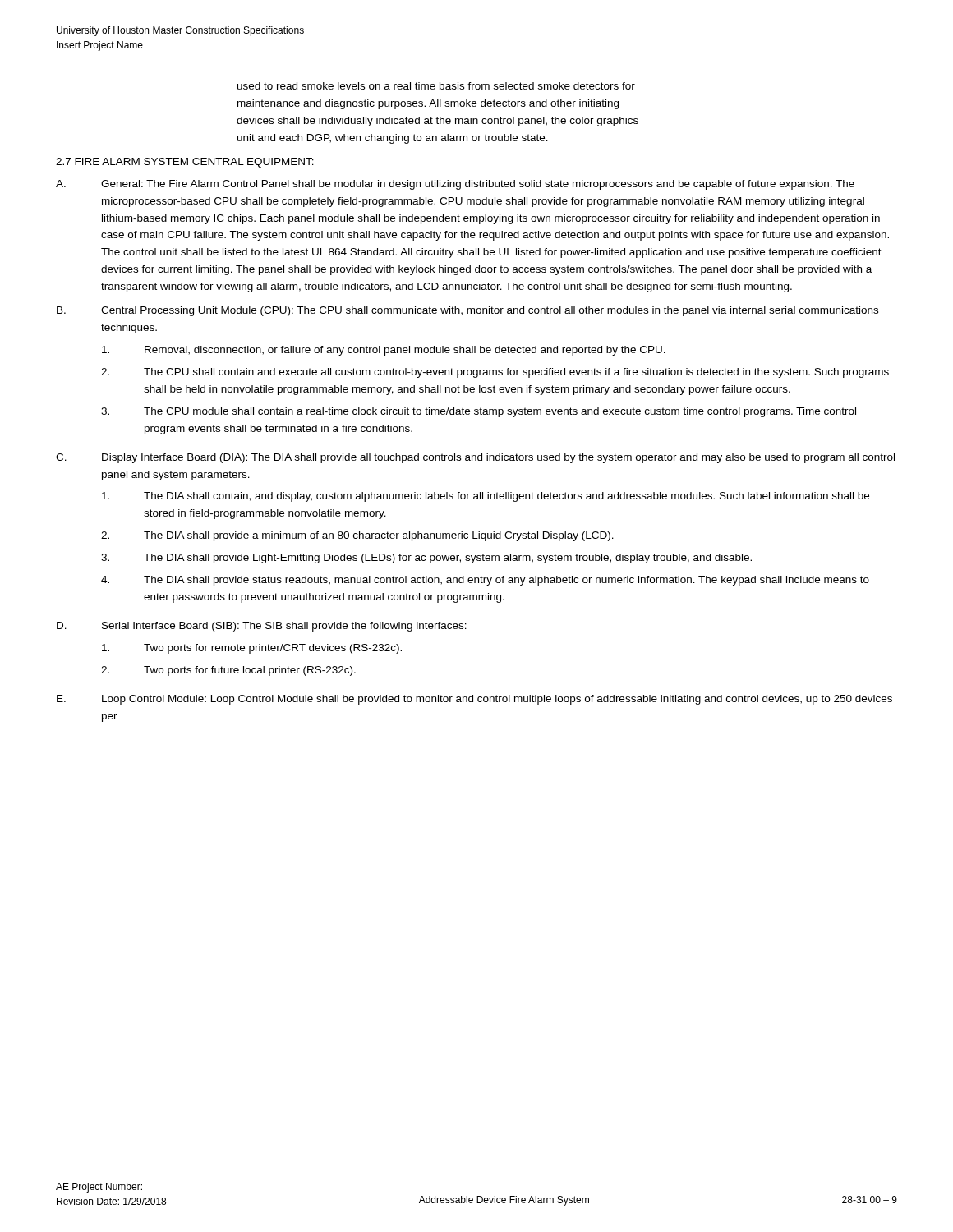Screen dimensions: 1232x953
Task: Locate the list item with the text "Two ports for remote printer/CRT devices (RS-232c)."
Action: click(x=252, y=649)
